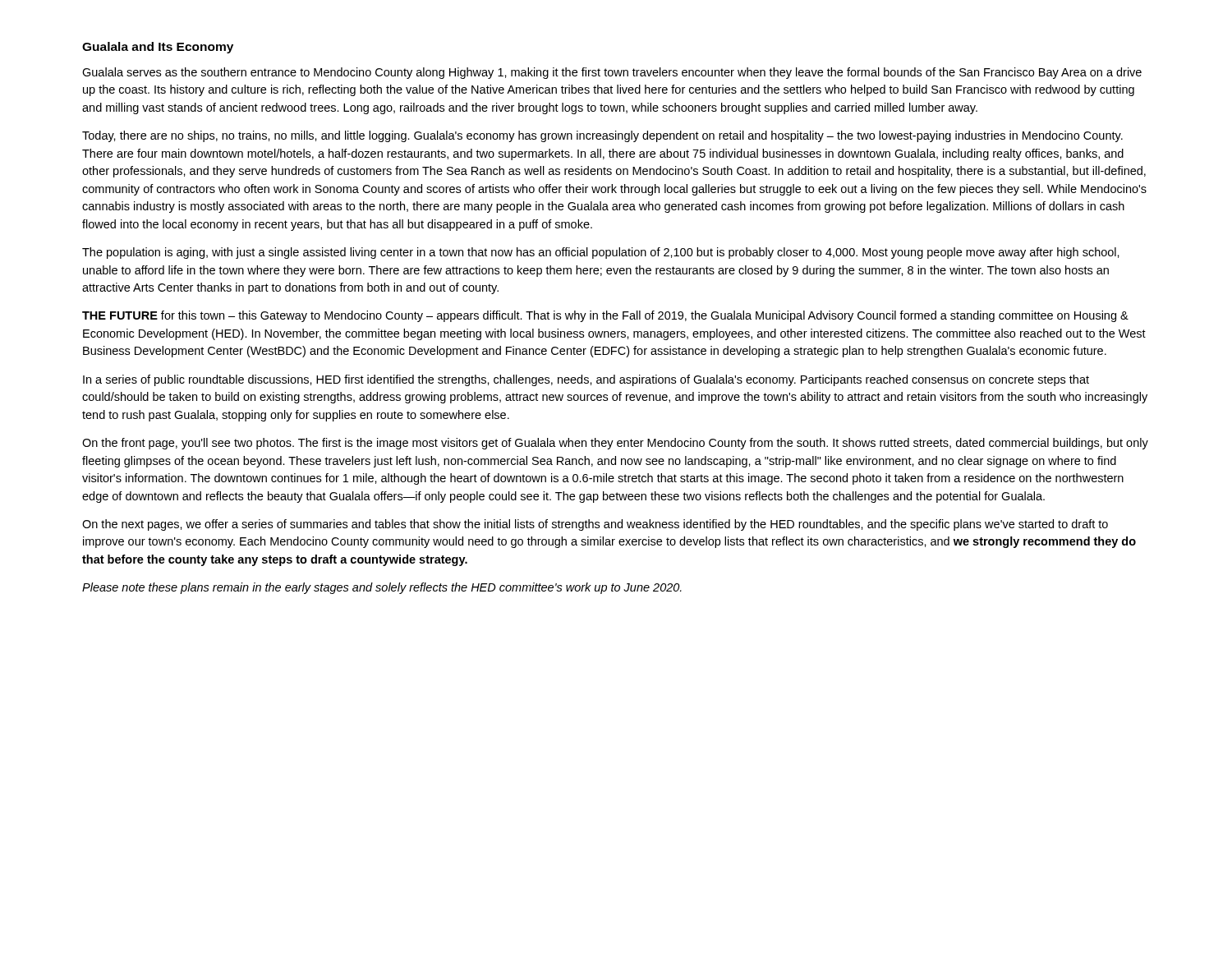Locate the block starting "On the front page, you'll see"
The image size is (1232, 953).
coord(615,469)
